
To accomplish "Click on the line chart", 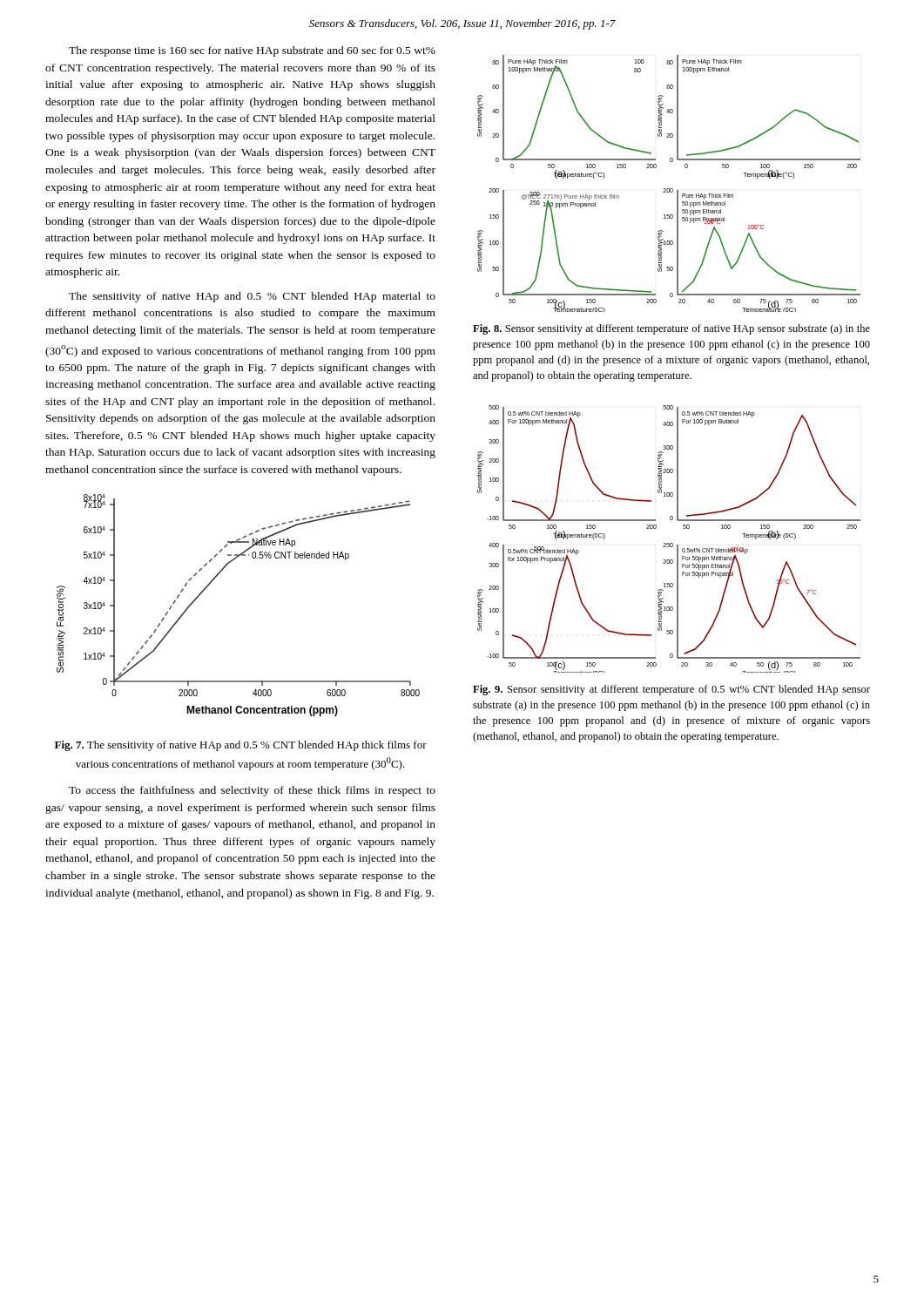I will click(x=240, y=609).
